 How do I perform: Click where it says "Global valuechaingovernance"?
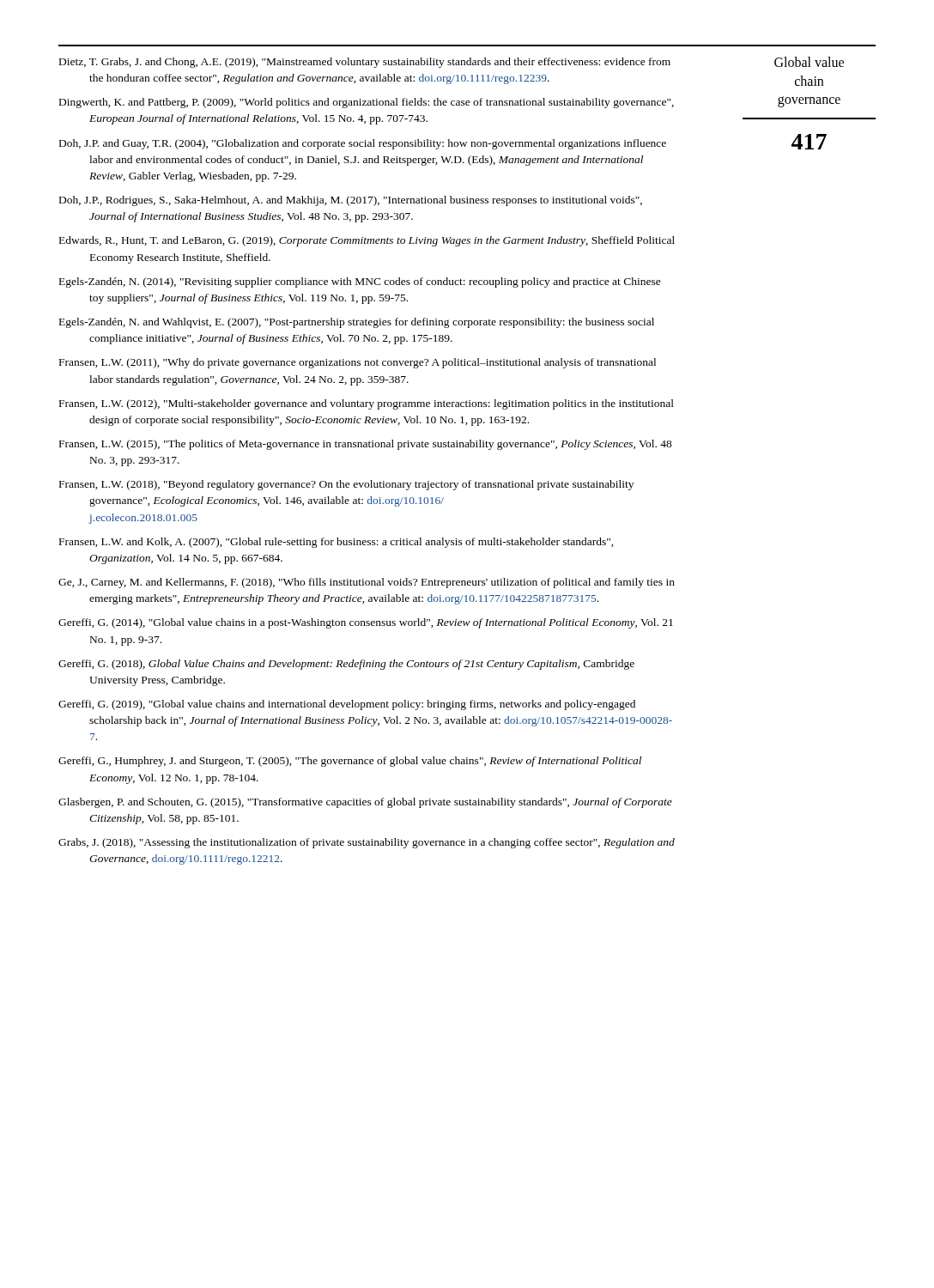pos(809,81)
